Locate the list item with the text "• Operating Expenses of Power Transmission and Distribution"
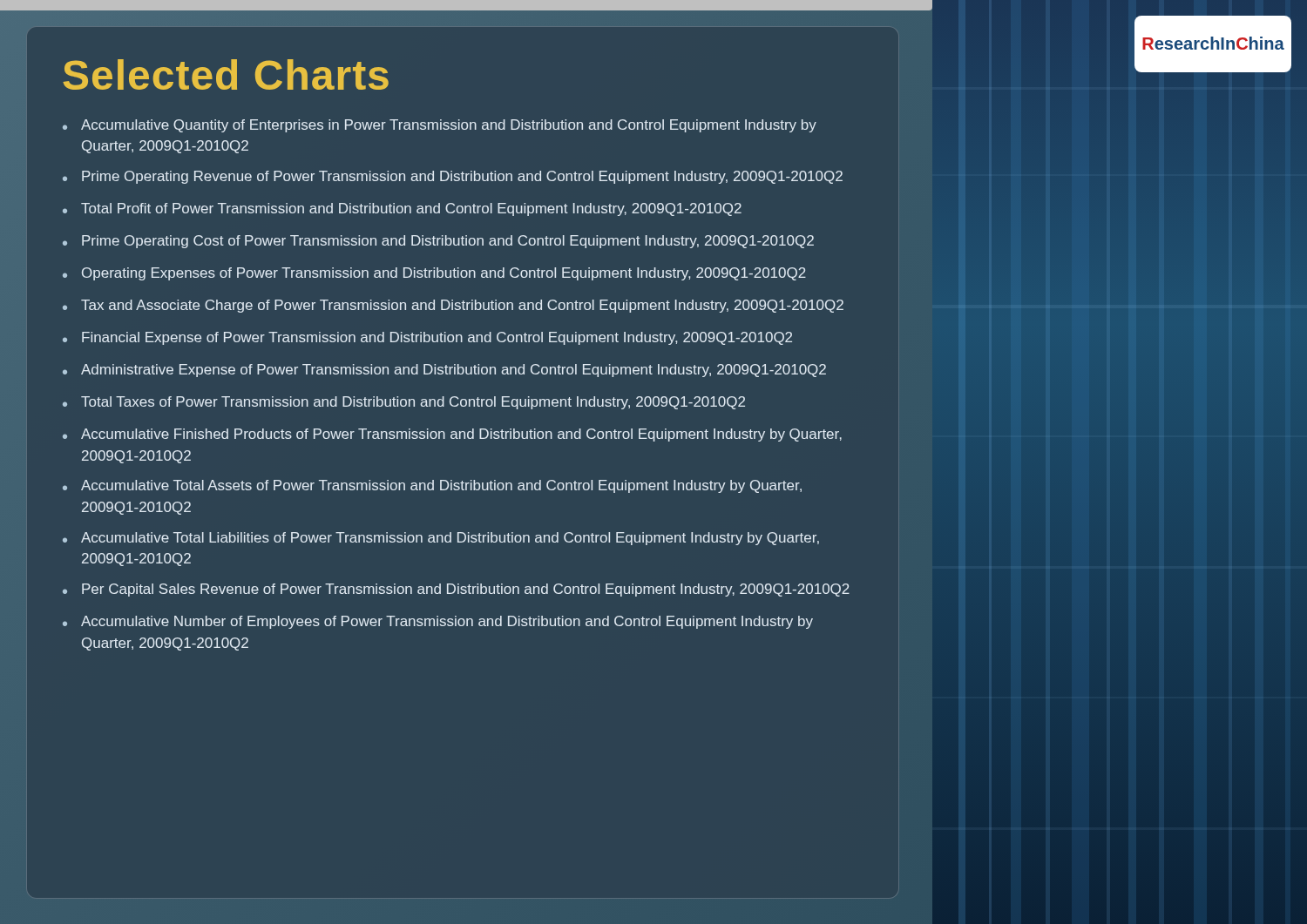 463,275
